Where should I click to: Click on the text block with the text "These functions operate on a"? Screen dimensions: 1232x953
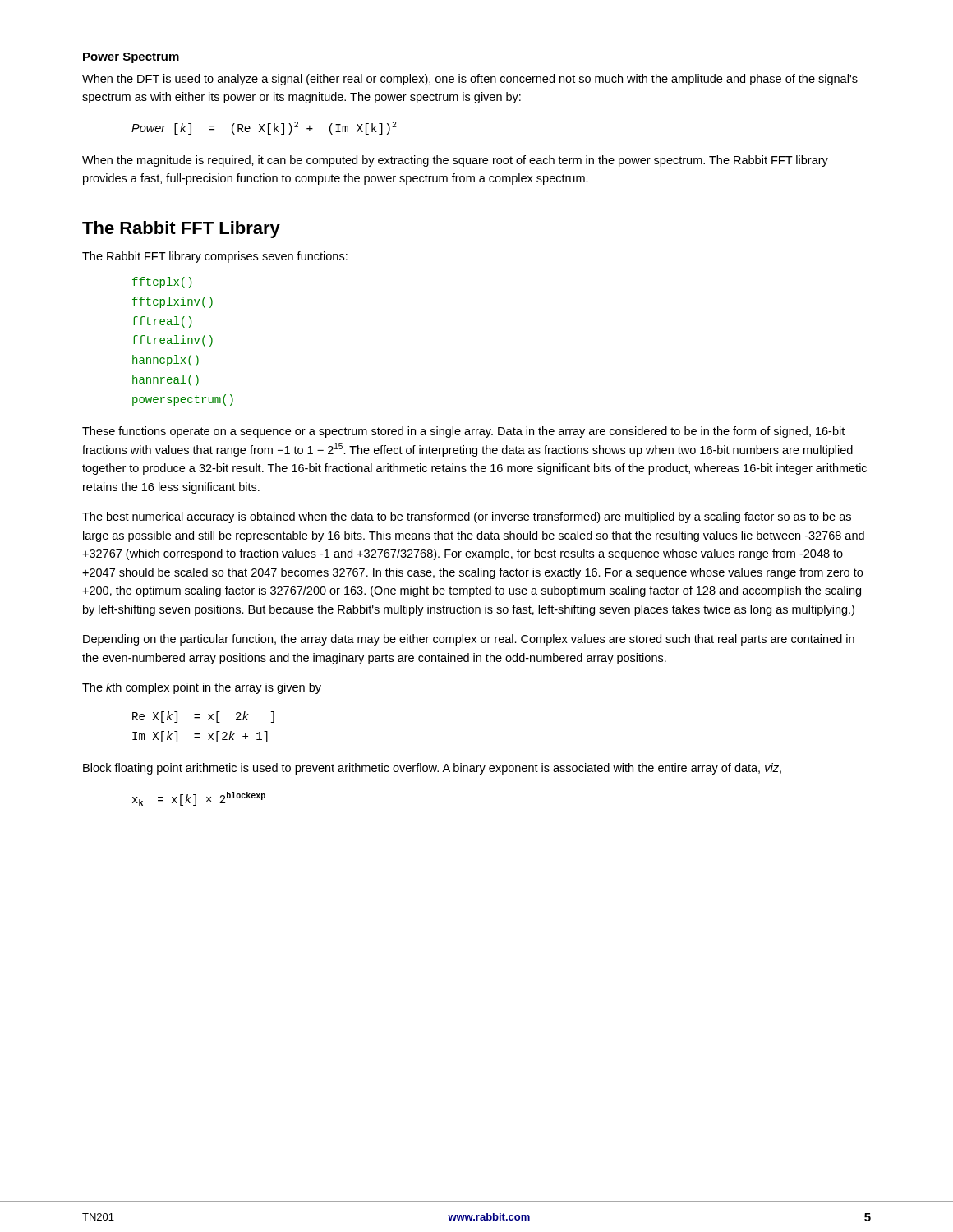coord(475,459)
